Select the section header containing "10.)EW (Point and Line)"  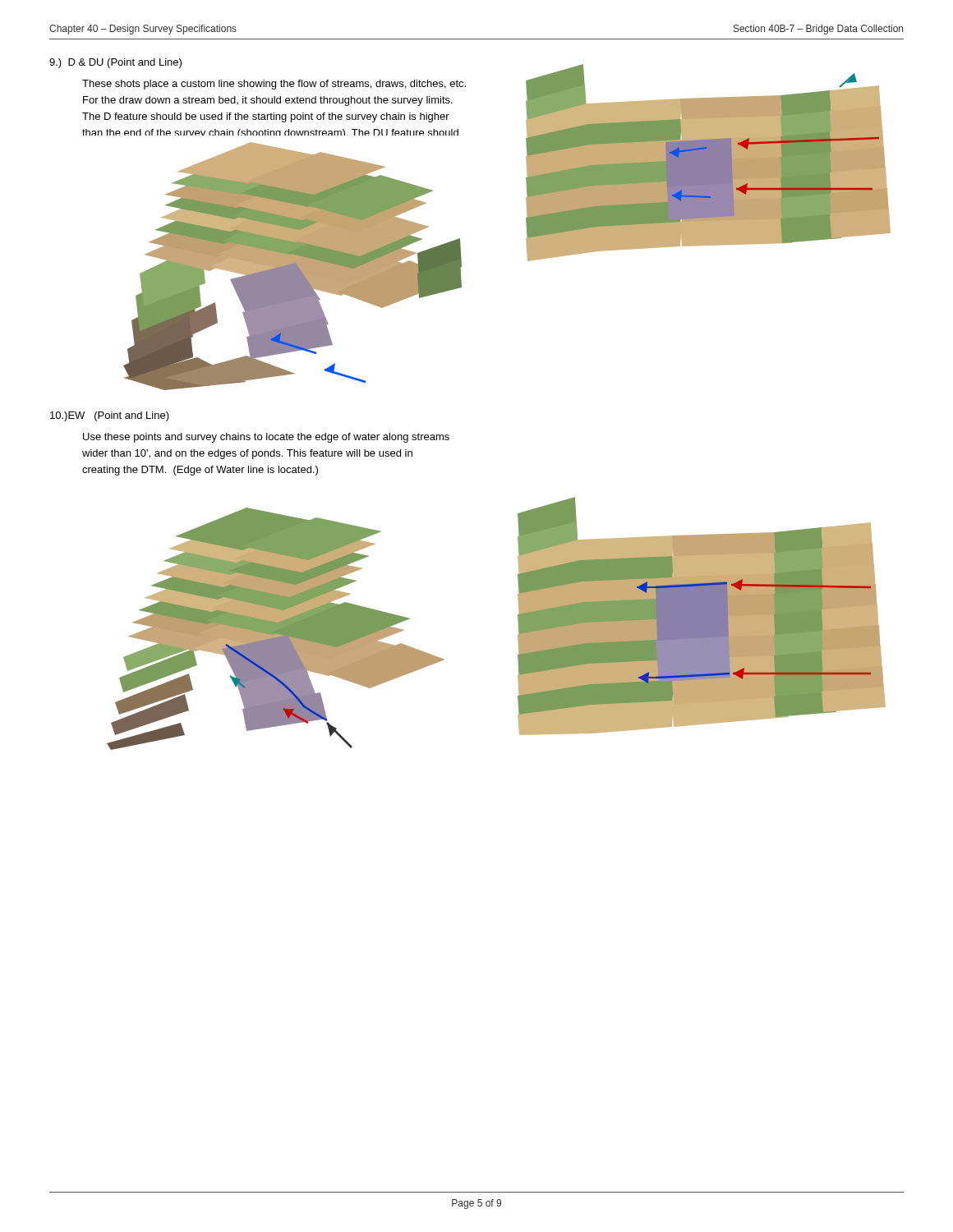point(109,415)
